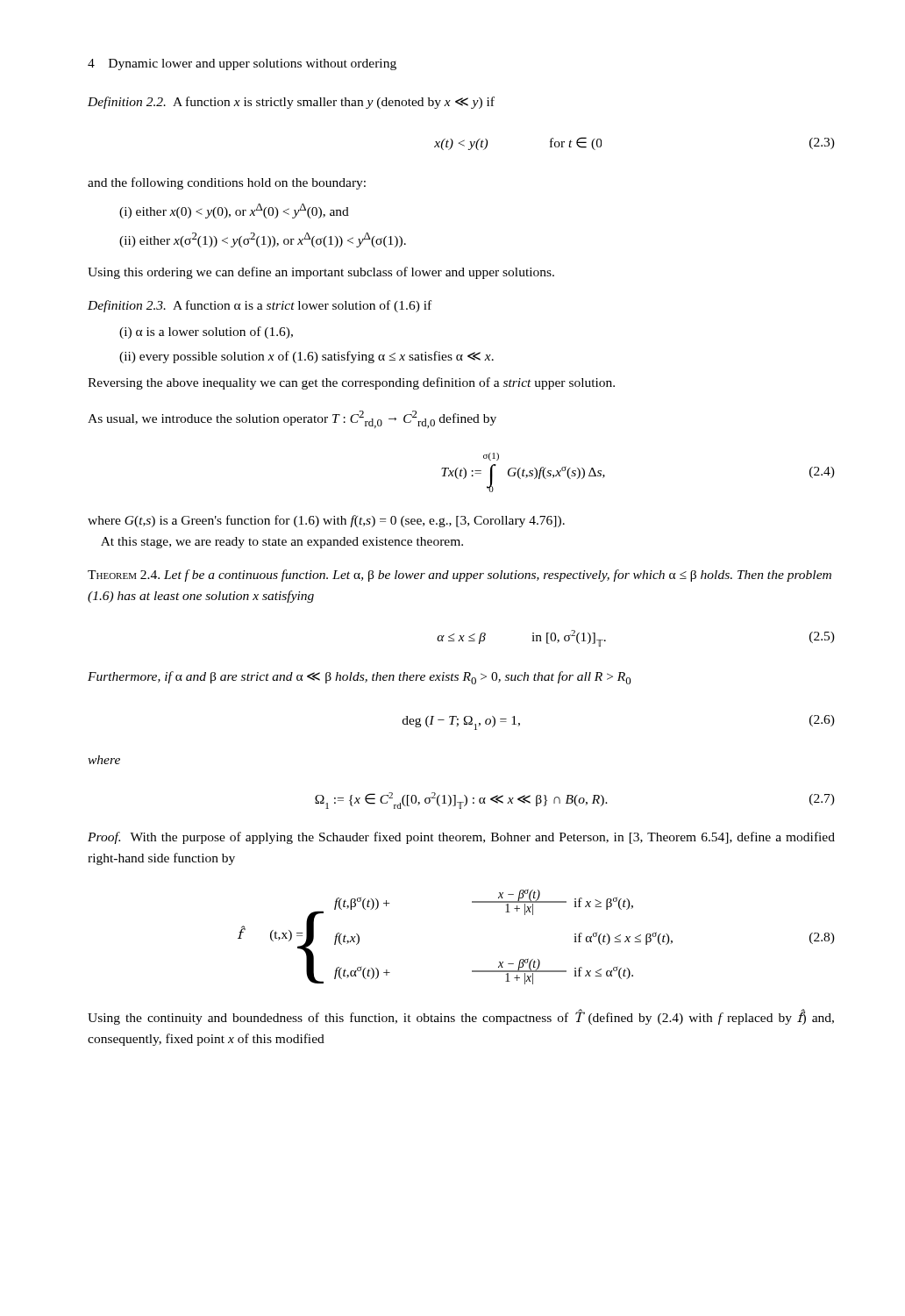The image size is (905, 1316).
Task: Click the passage that begins "and the following conditions hold on the"
Action: [x=227, y=182]
